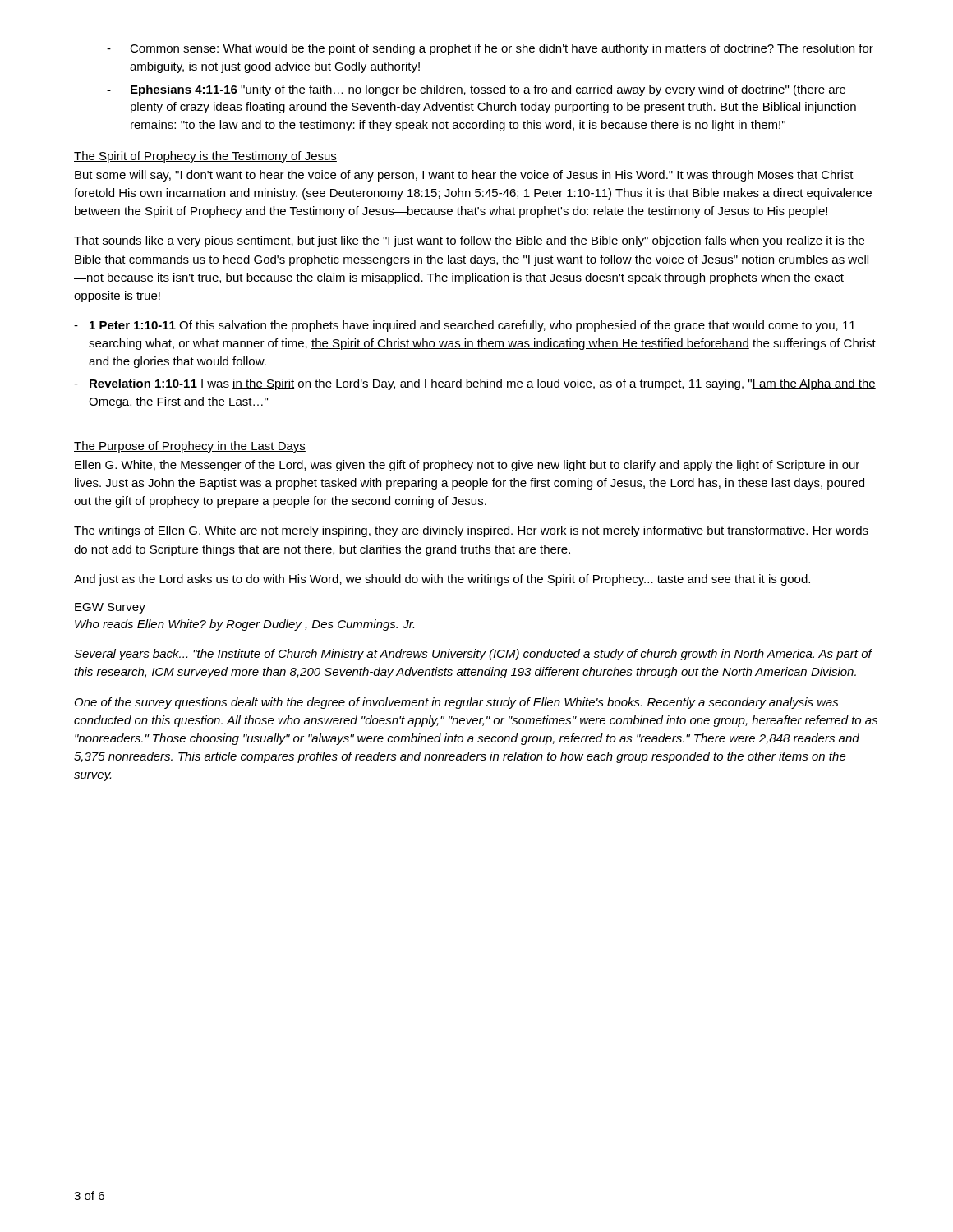Viewport: 953px width, 1232px height.
Task: Find the text block starting "Who reads Ellen White? by"
Action: click(x=245, y=624)
